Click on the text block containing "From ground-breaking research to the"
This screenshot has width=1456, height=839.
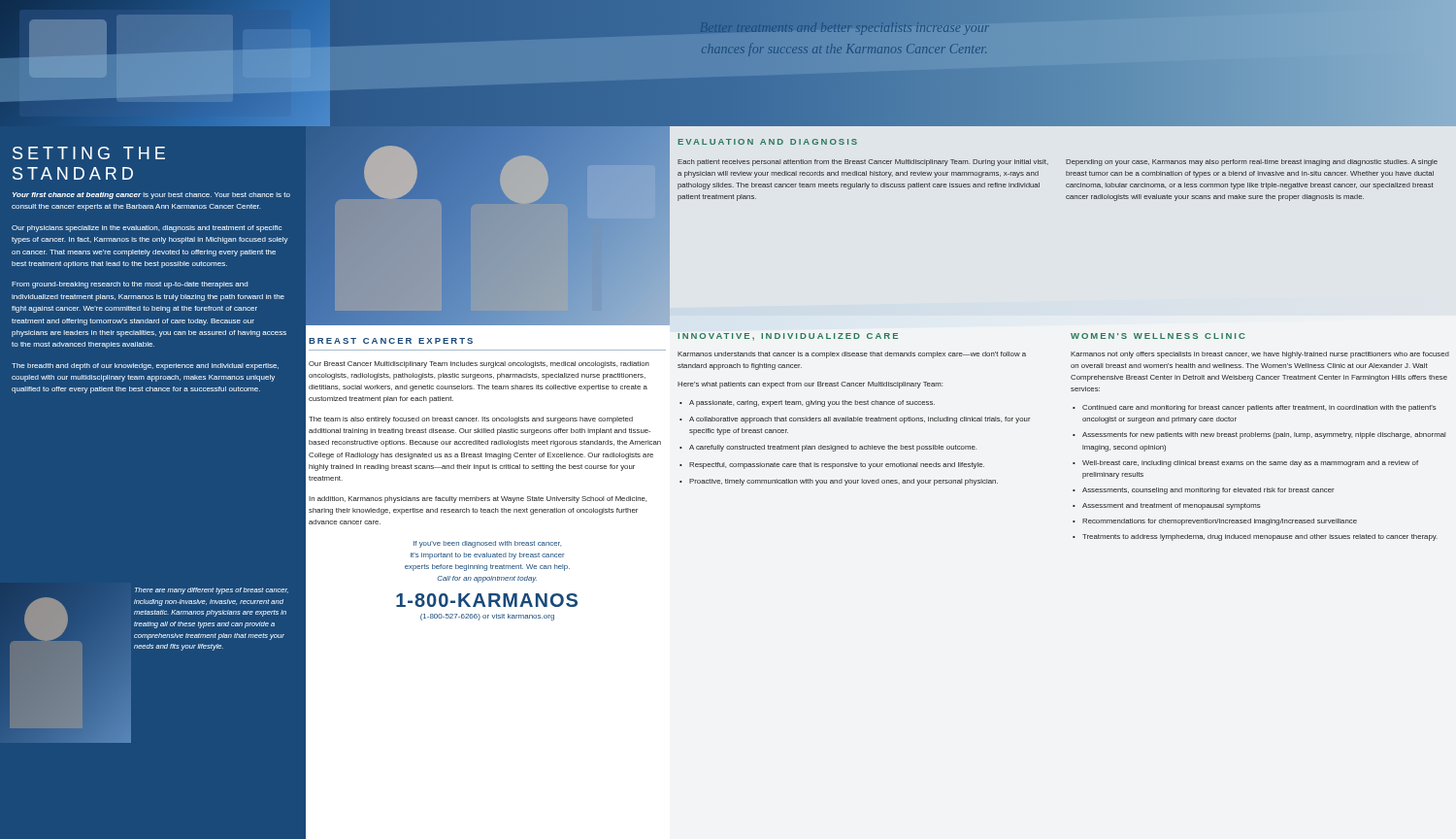pyautogui.click(x=149, y=314)
